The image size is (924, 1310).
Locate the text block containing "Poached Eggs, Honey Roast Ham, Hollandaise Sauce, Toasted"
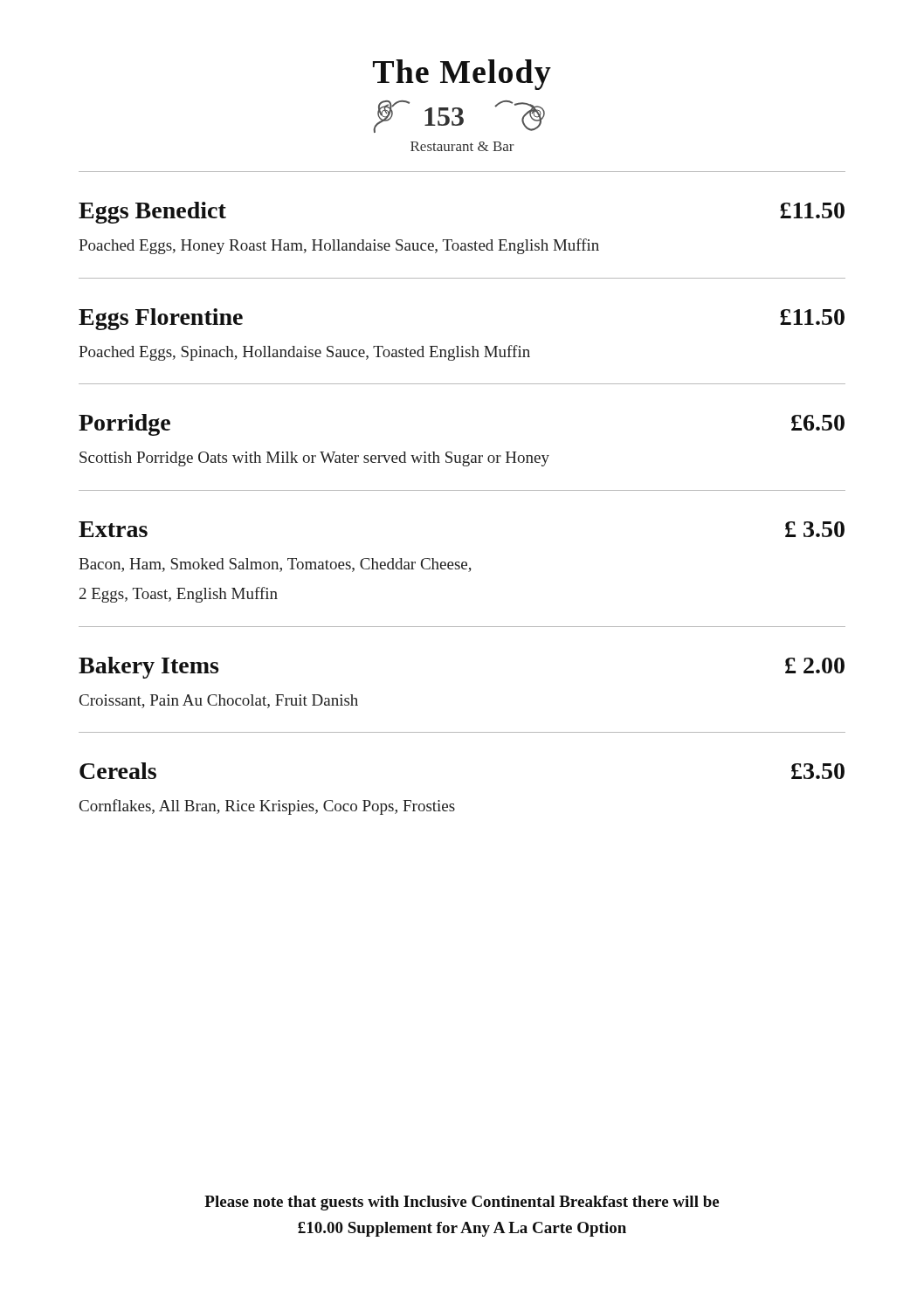[339, 245]
